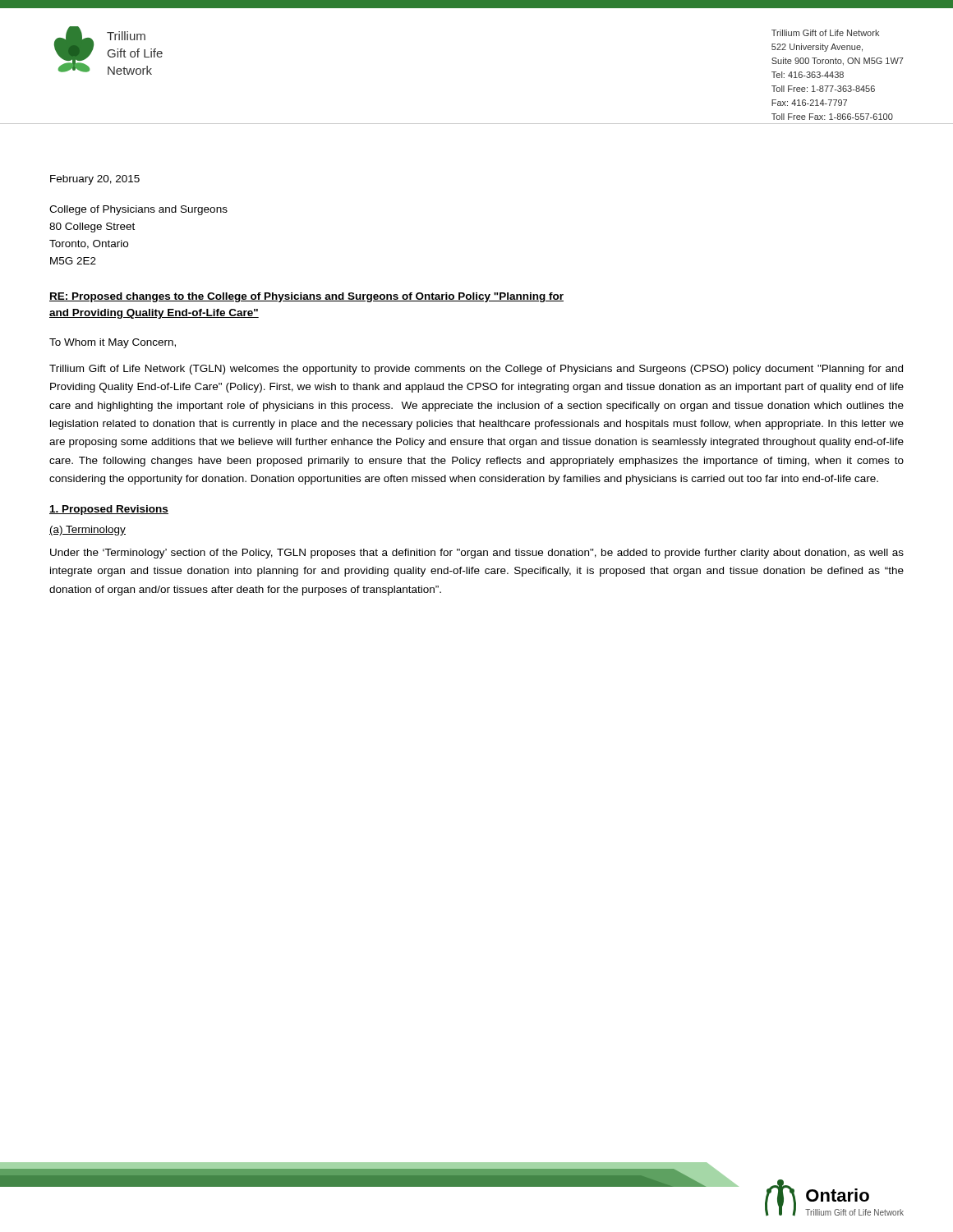This screenshot has height=1232, width=953.
Task: Find "(a) Terminology" on this page
Action: (87, 529)
